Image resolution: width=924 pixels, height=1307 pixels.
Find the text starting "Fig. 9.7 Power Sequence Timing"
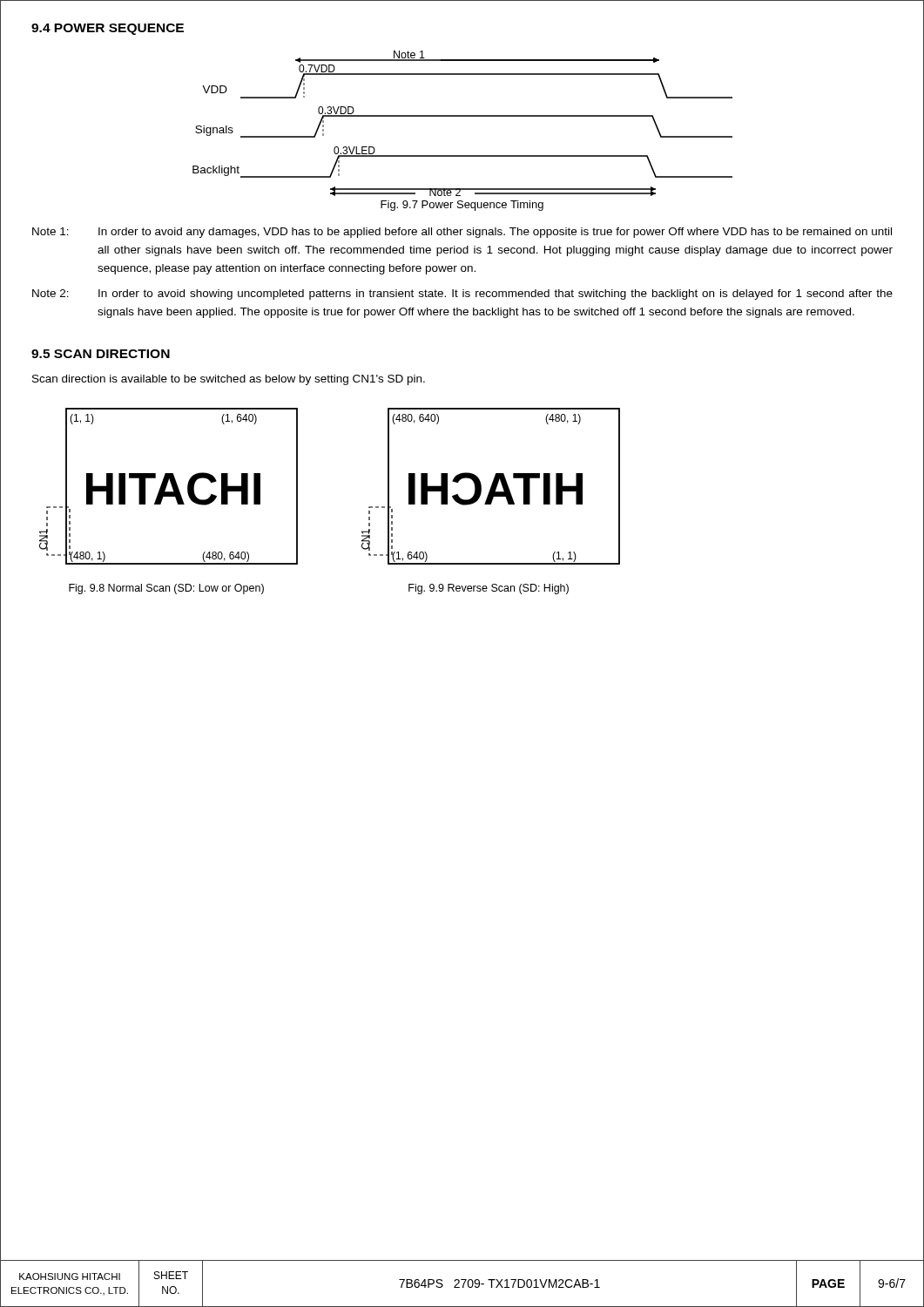coord(462,204)
